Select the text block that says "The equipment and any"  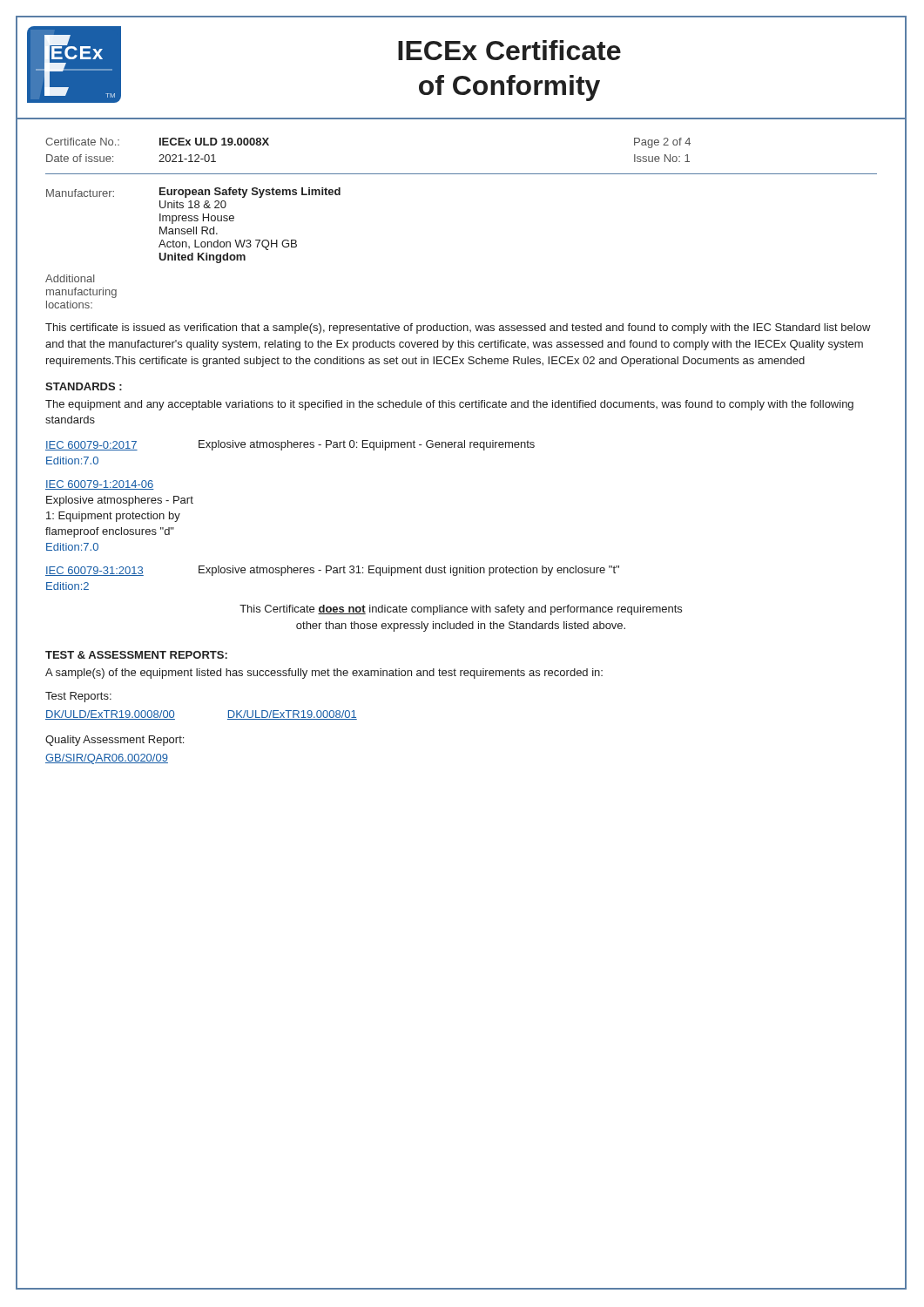(450, 412)
